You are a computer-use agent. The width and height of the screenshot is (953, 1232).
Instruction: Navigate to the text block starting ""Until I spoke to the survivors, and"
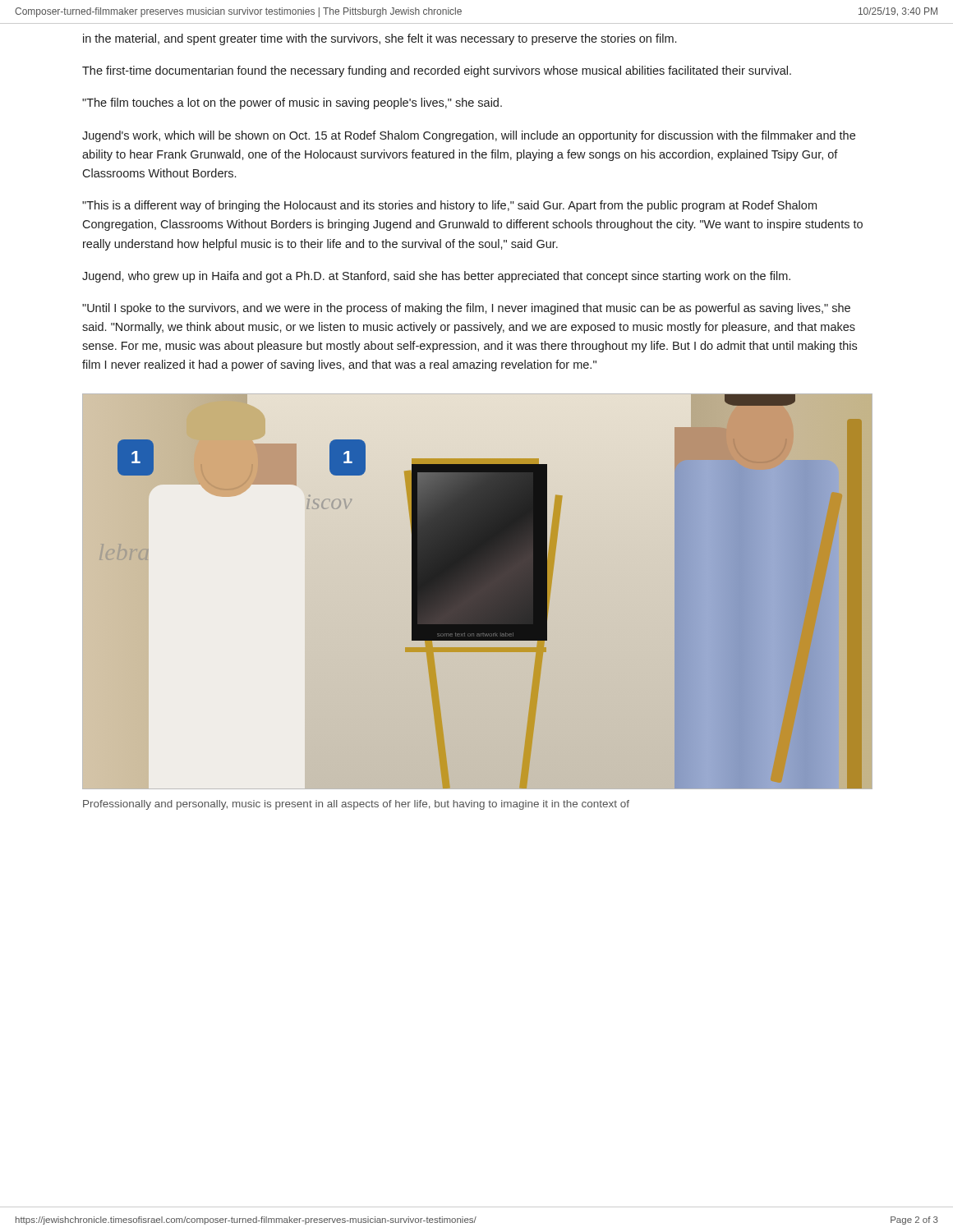point(470,336)
